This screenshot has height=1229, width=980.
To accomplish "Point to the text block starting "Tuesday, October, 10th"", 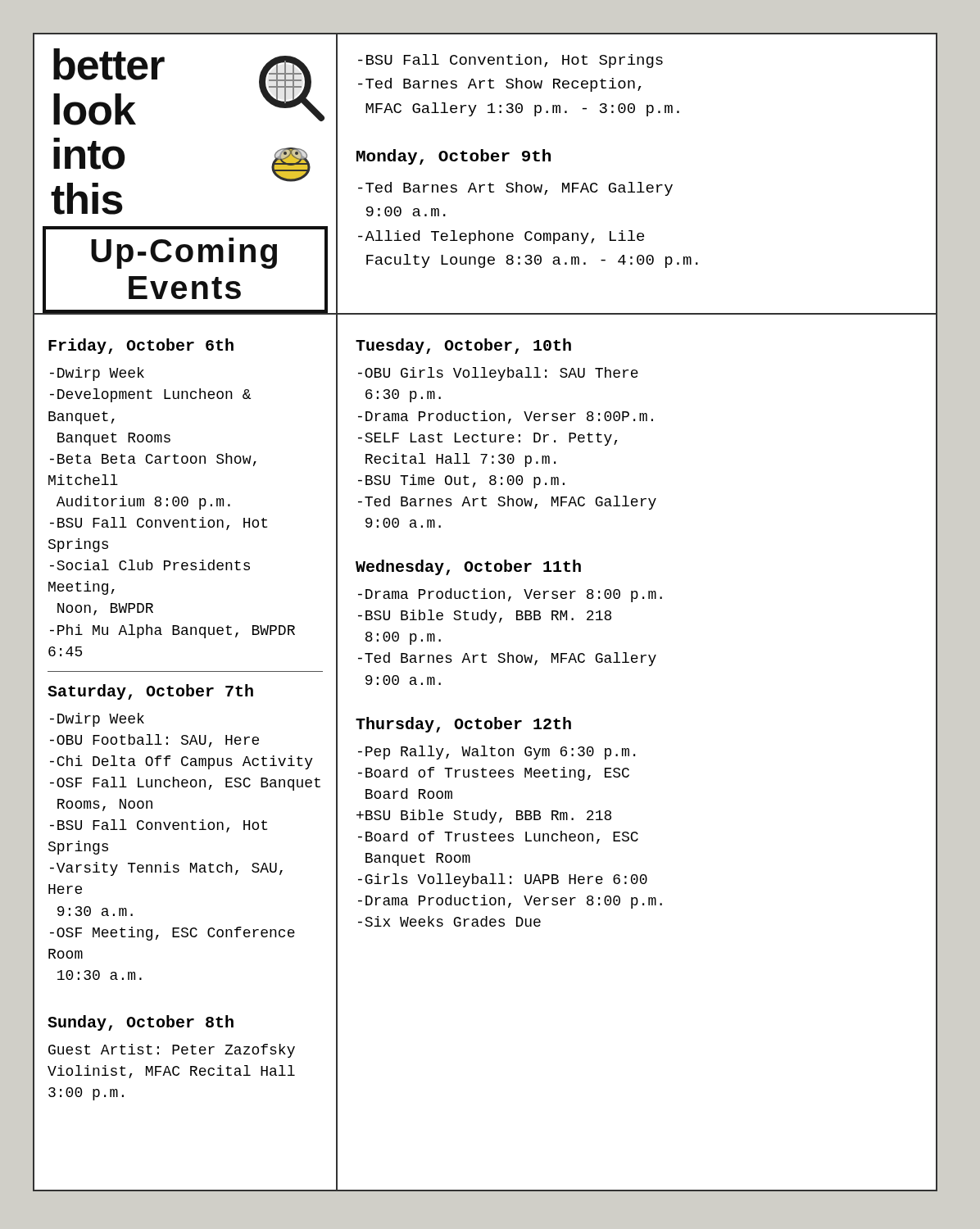I will 464,346.
